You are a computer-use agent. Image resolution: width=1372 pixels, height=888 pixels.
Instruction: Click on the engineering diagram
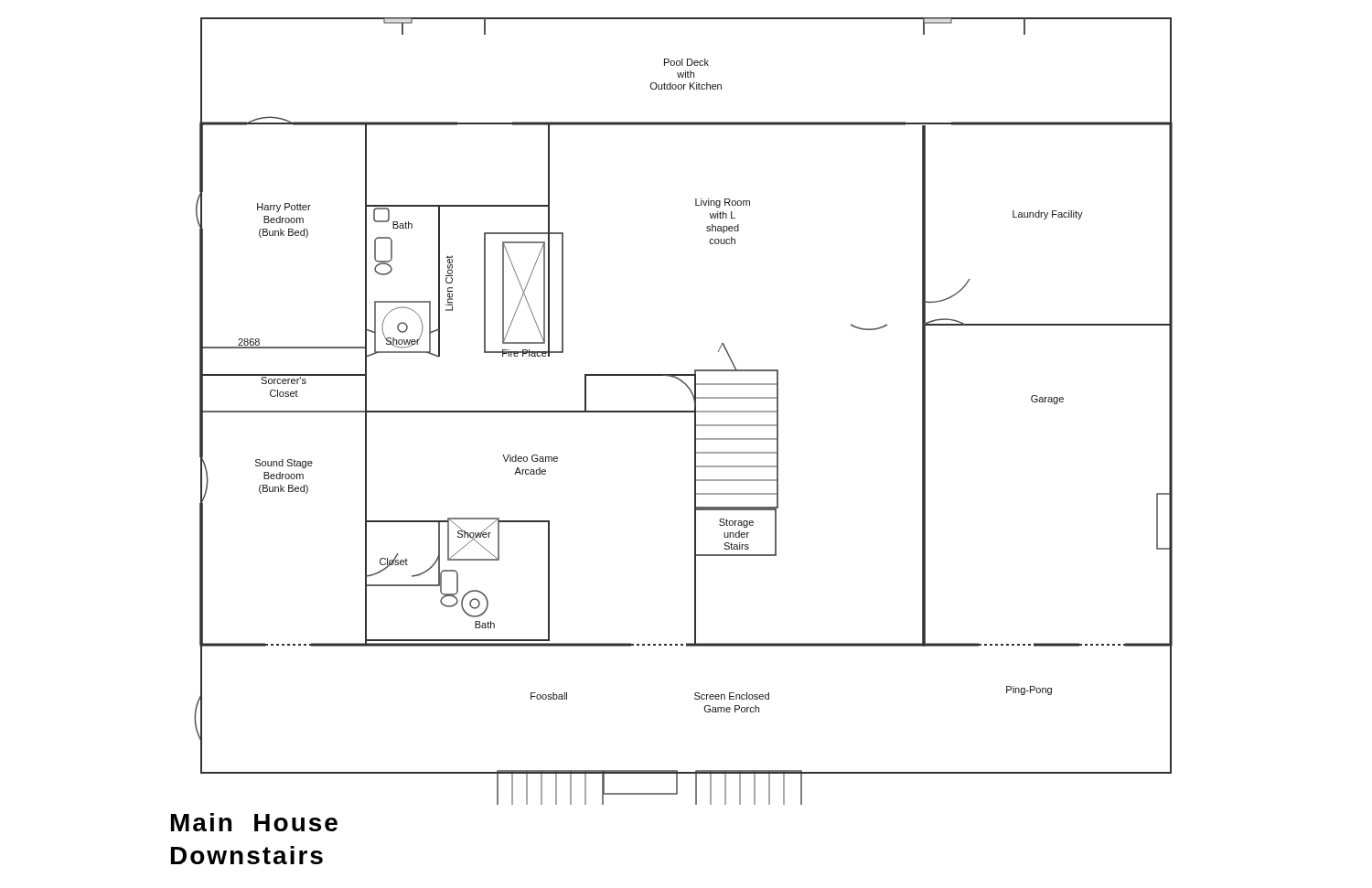[686, 407]
